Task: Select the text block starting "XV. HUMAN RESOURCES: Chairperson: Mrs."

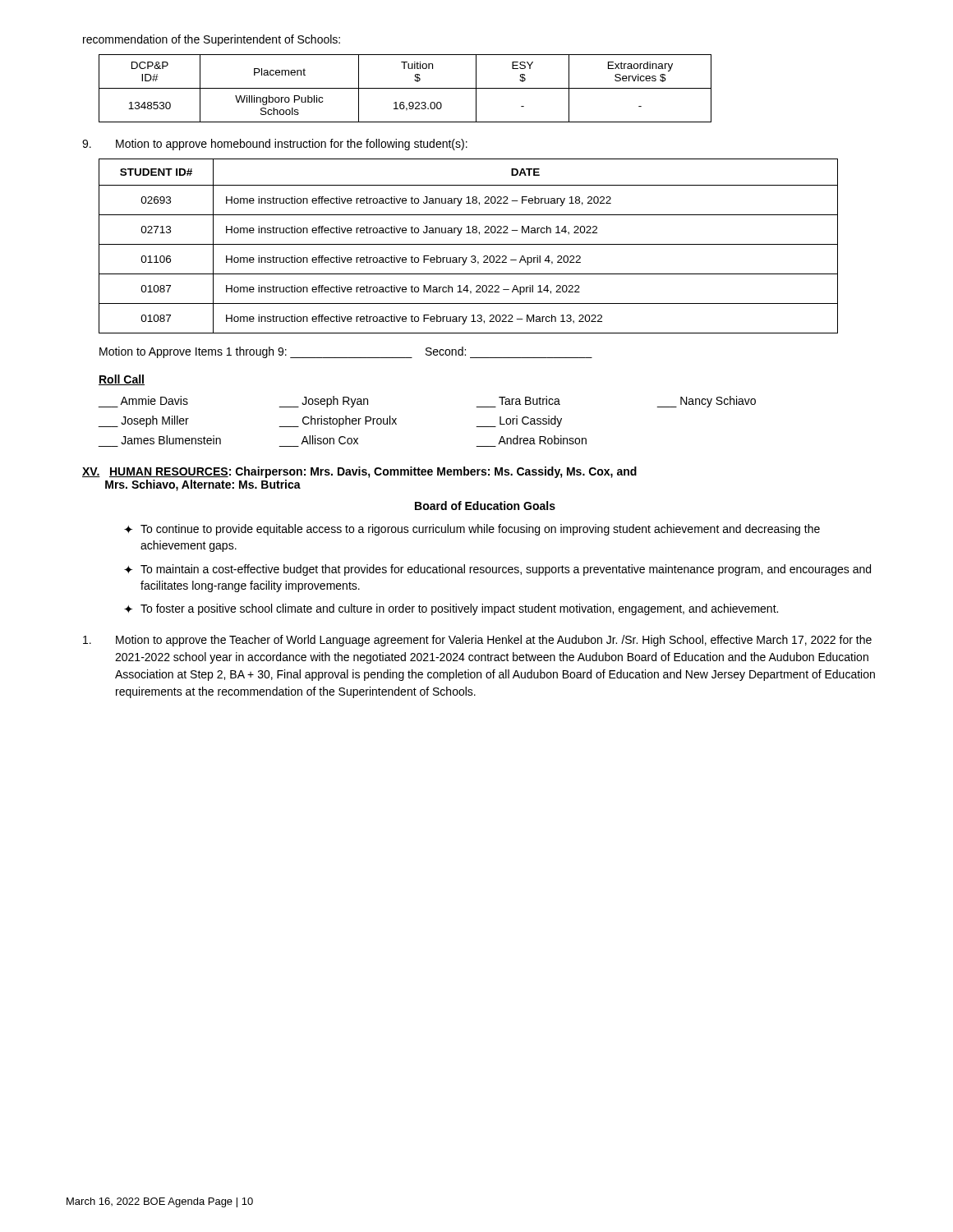Action: pos(360,478)
